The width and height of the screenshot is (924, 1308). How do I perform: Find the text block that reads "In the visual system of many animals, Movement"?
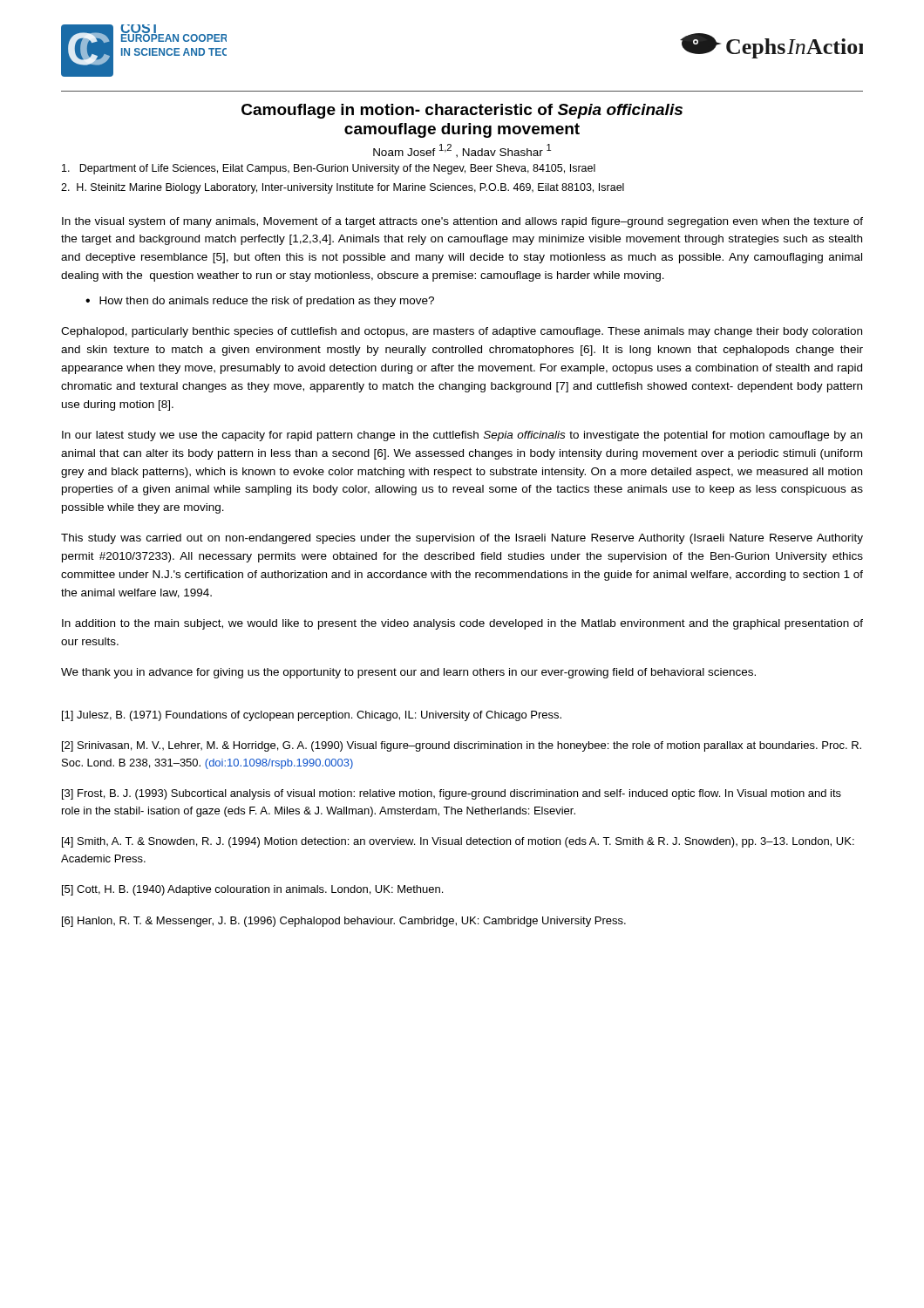pyautogui.click(x=462, y=248)
